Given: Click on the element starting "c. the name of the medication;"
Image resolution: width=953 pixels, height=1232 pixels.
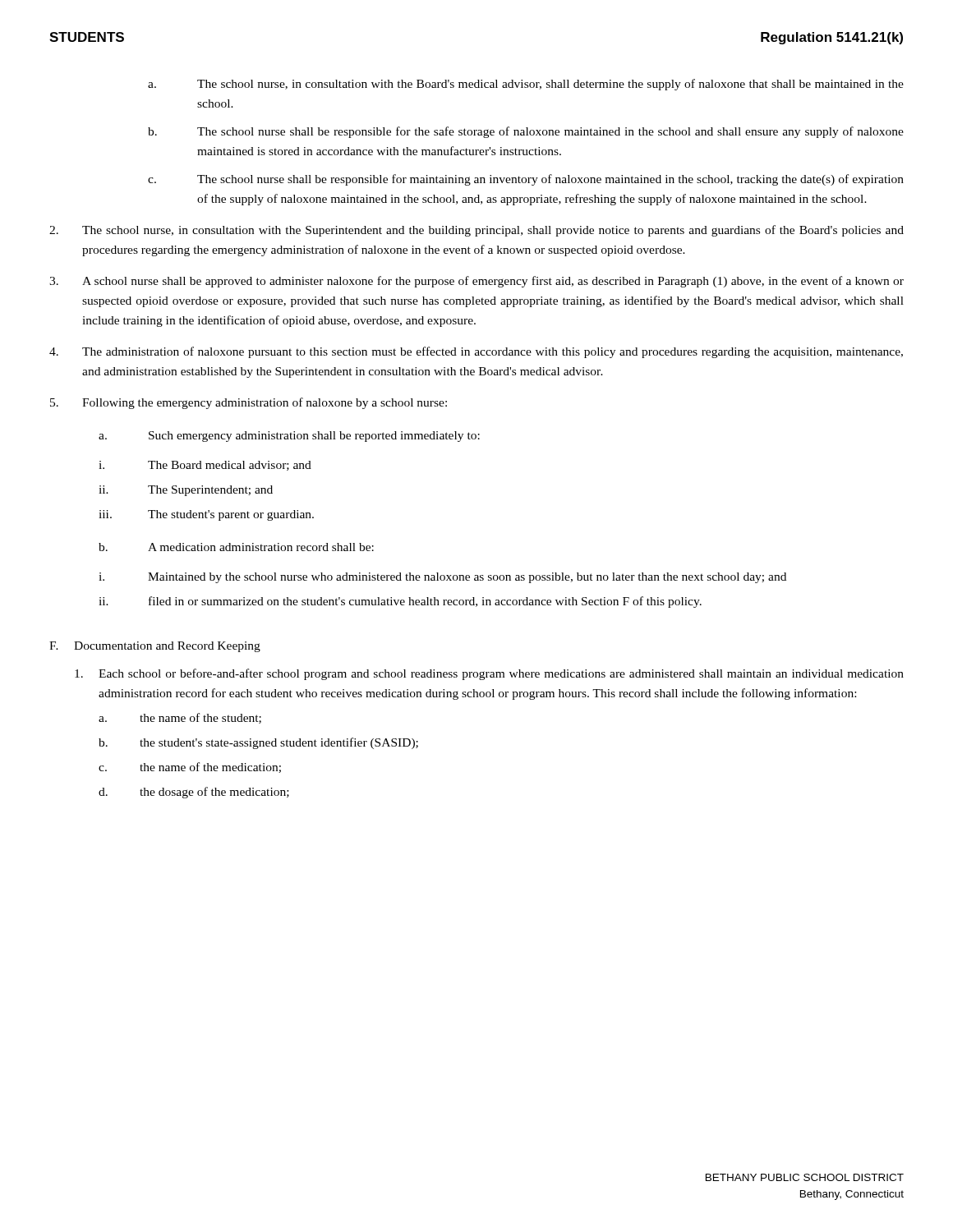Looking at the screenshot, I should (x=190, y=768).
